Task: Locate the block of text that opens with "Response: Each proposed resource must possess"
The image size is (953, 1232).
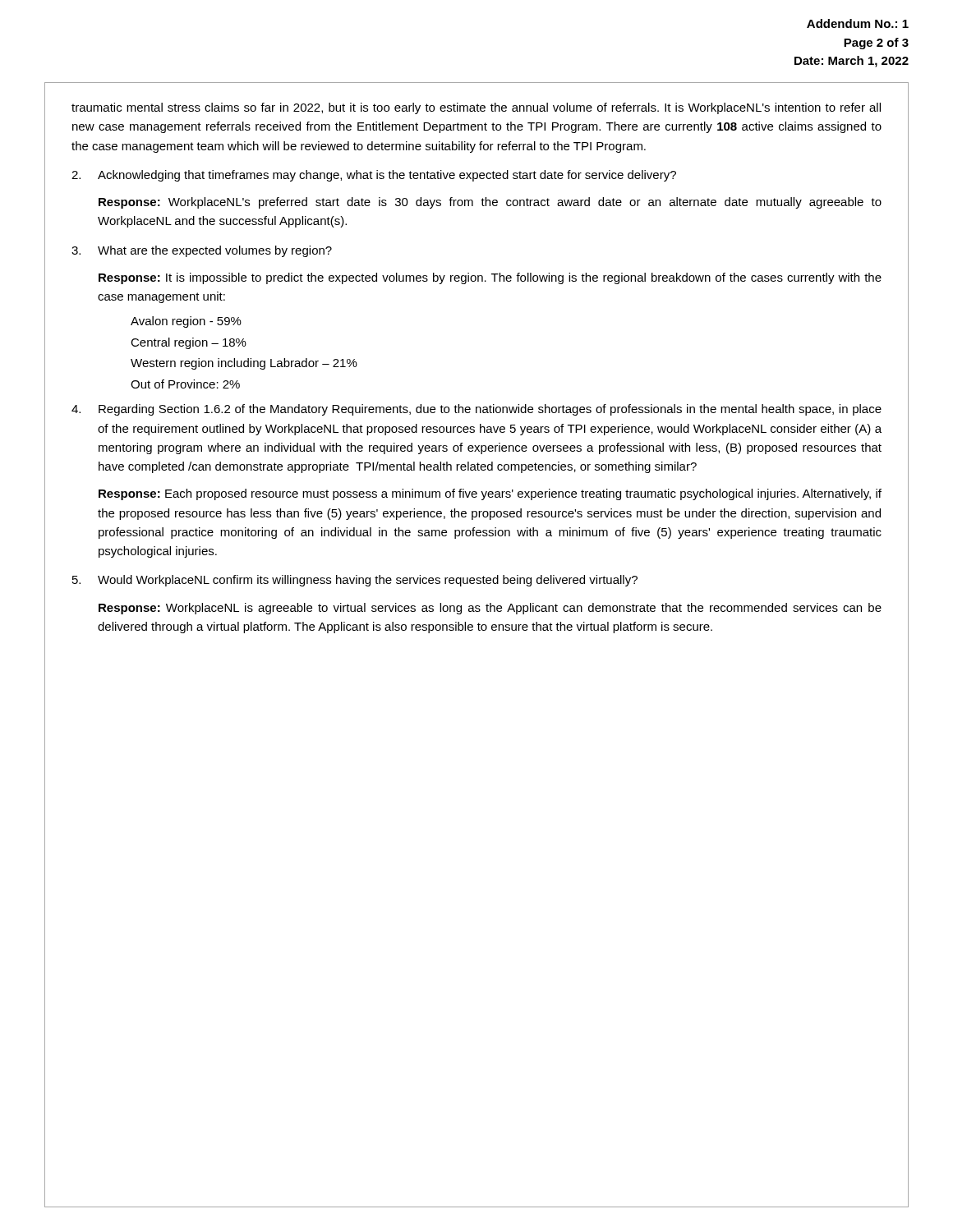Action: (490, 522)
